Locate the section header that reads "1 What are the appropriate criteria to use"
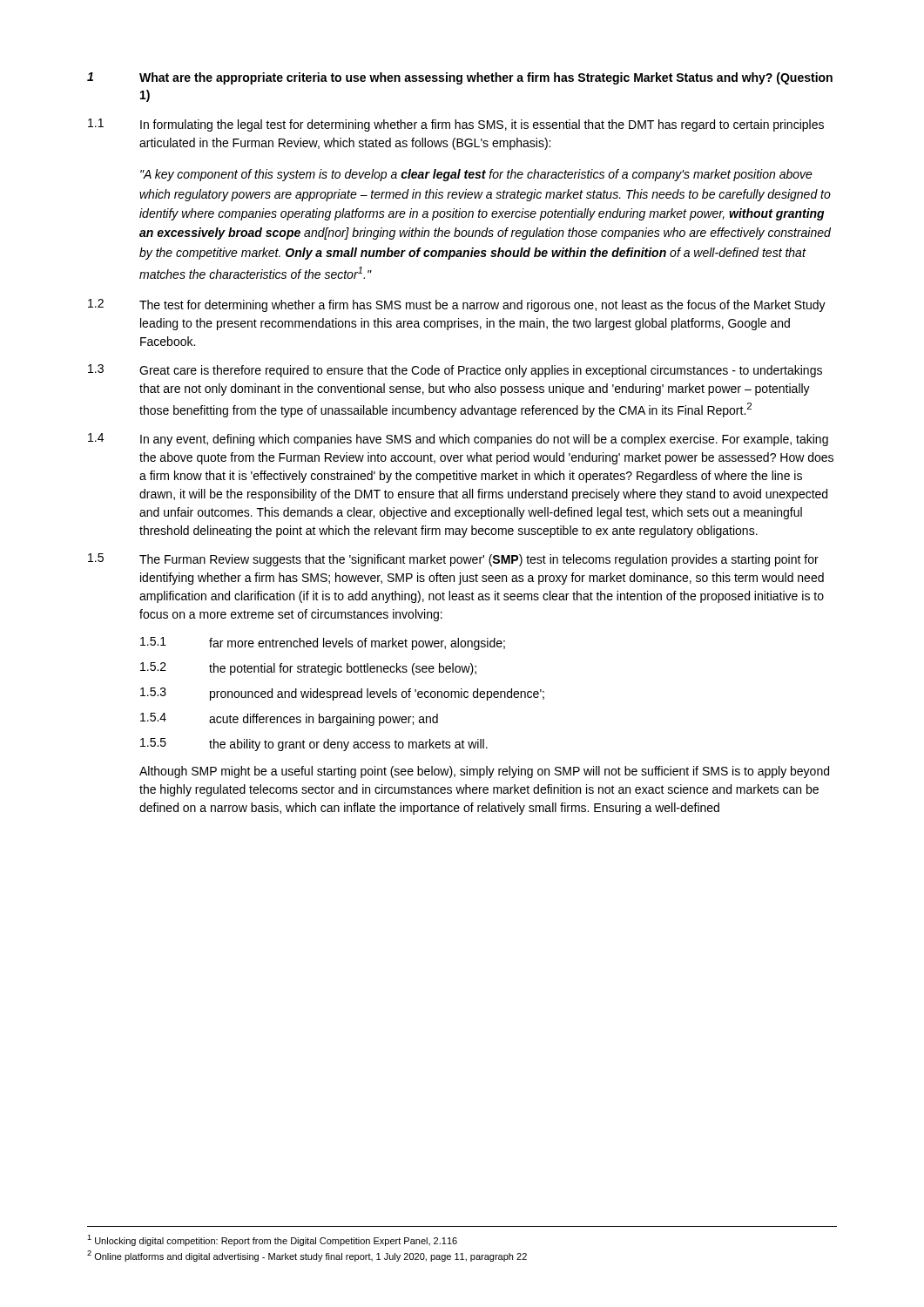Viewport: 924px width, 1307px height. coord(462,87)
